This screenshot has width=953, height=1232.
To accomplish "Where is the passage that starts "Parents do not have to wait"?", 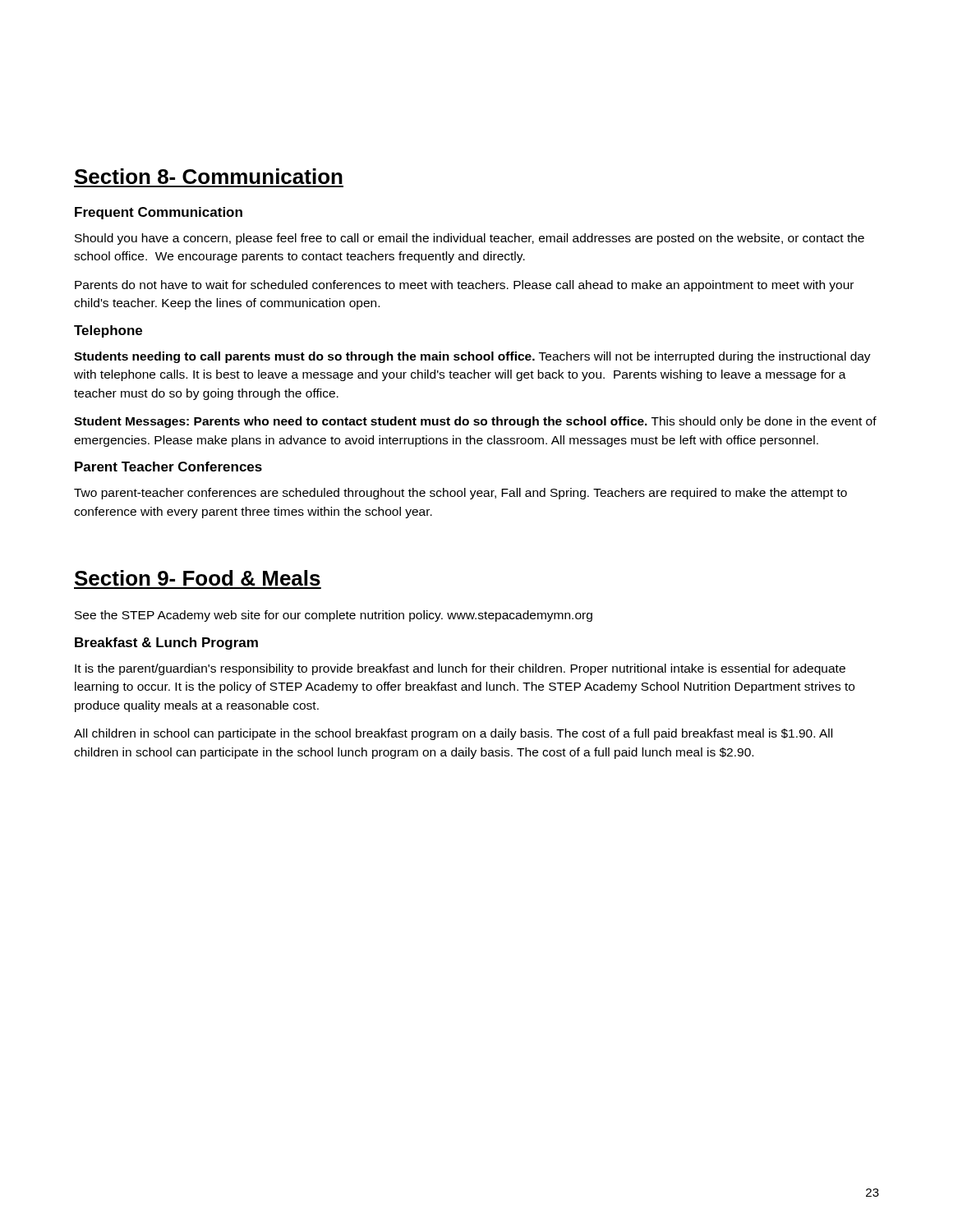I will tap(476, 294).
